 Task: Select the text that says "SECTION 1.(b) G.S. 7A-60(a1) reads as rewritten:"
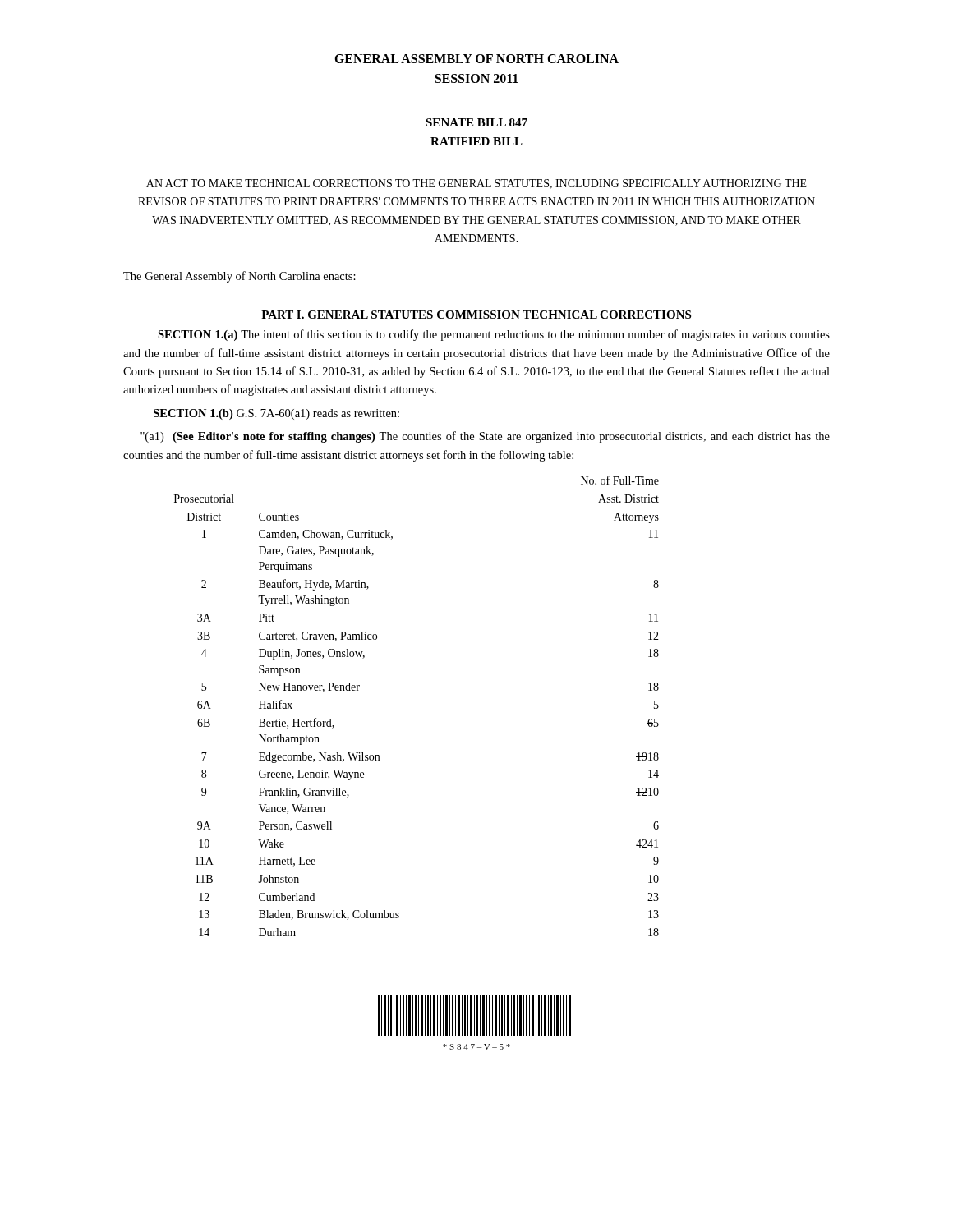(262, 413)
